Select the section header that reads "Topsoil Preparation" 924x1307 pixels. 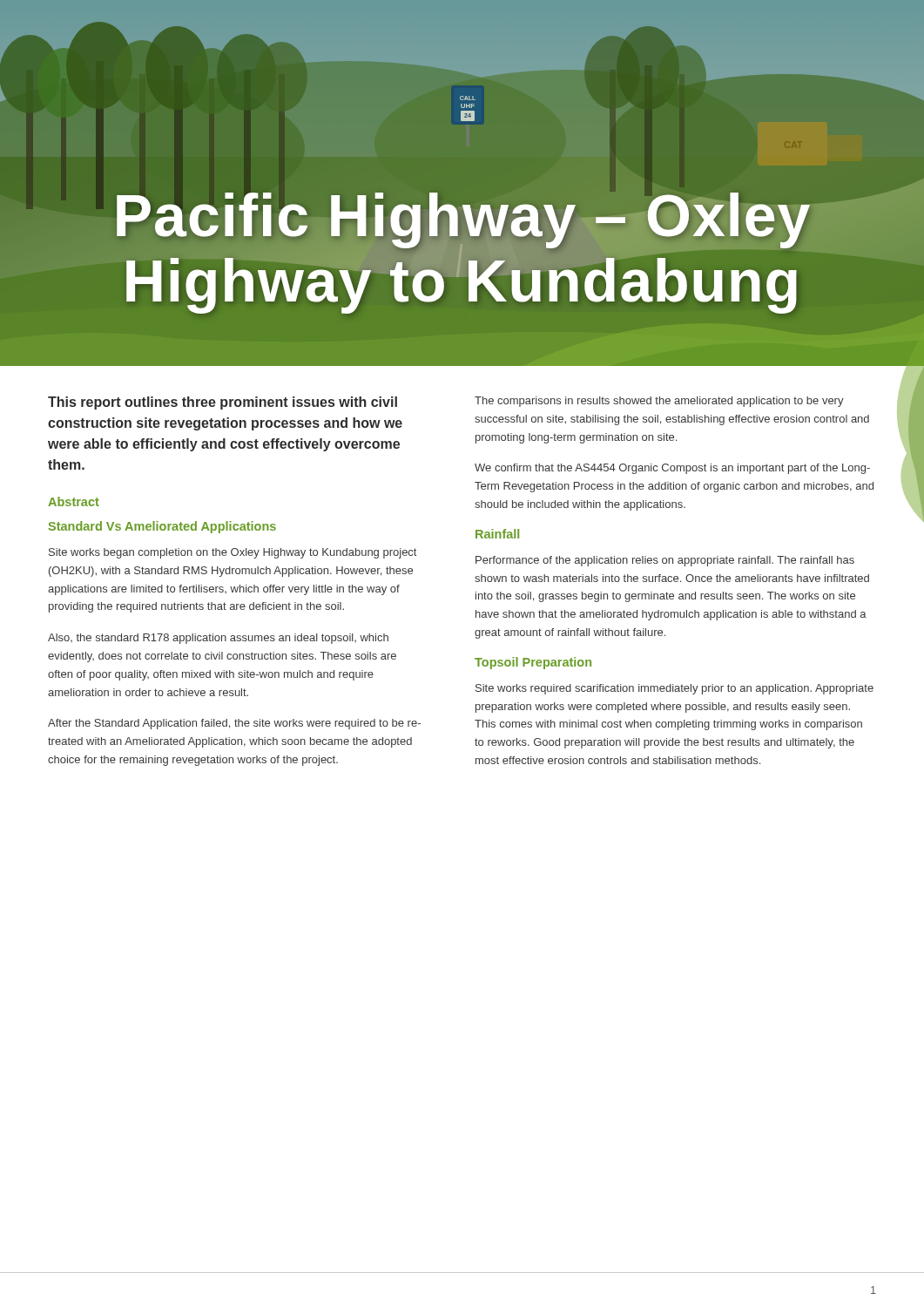[x=533, y=662]
